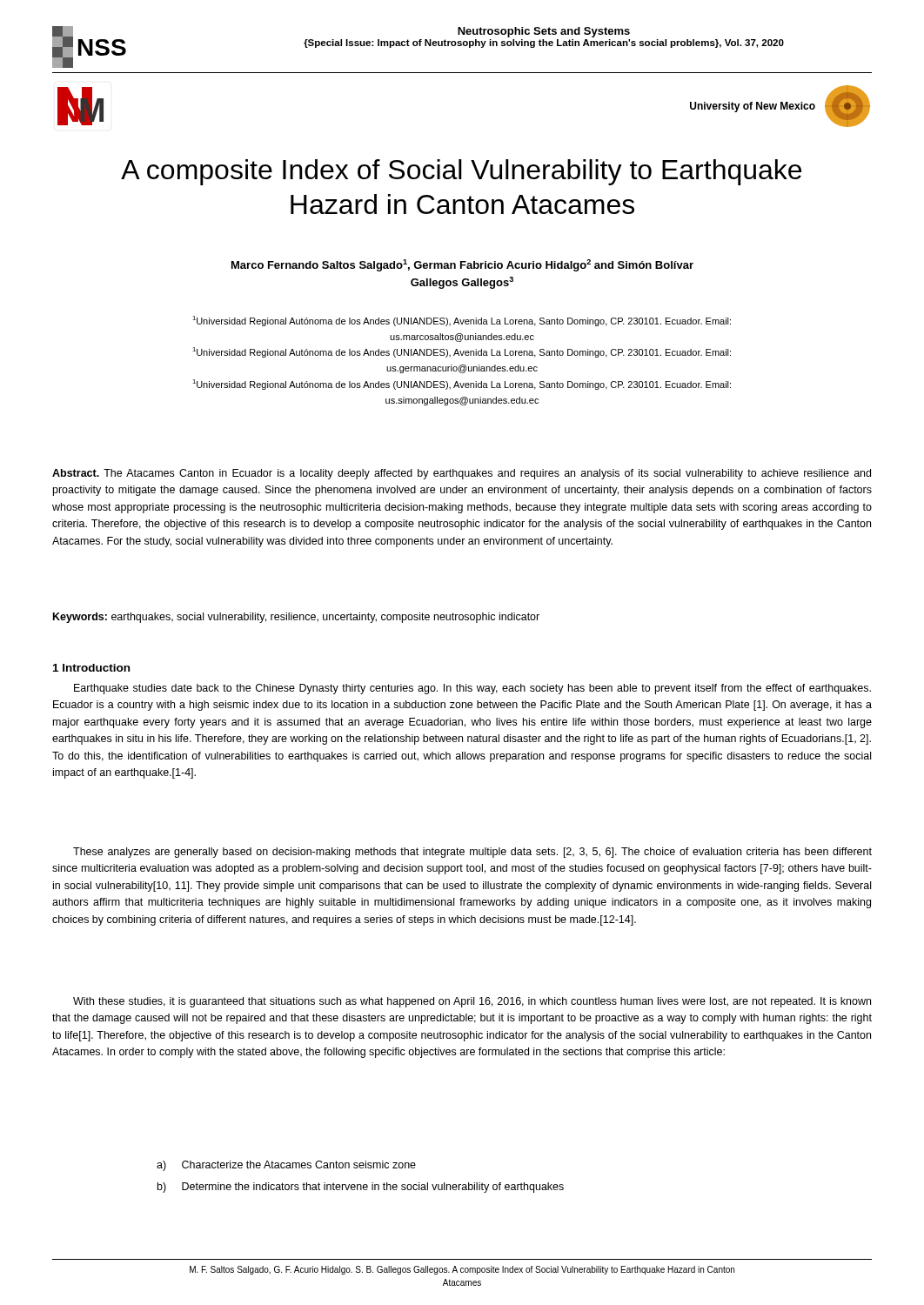Locate the text block that says "With these studies, it is"
Image resolution: width=924 pixels, height=1305 pixels.
coord(462,1027)
